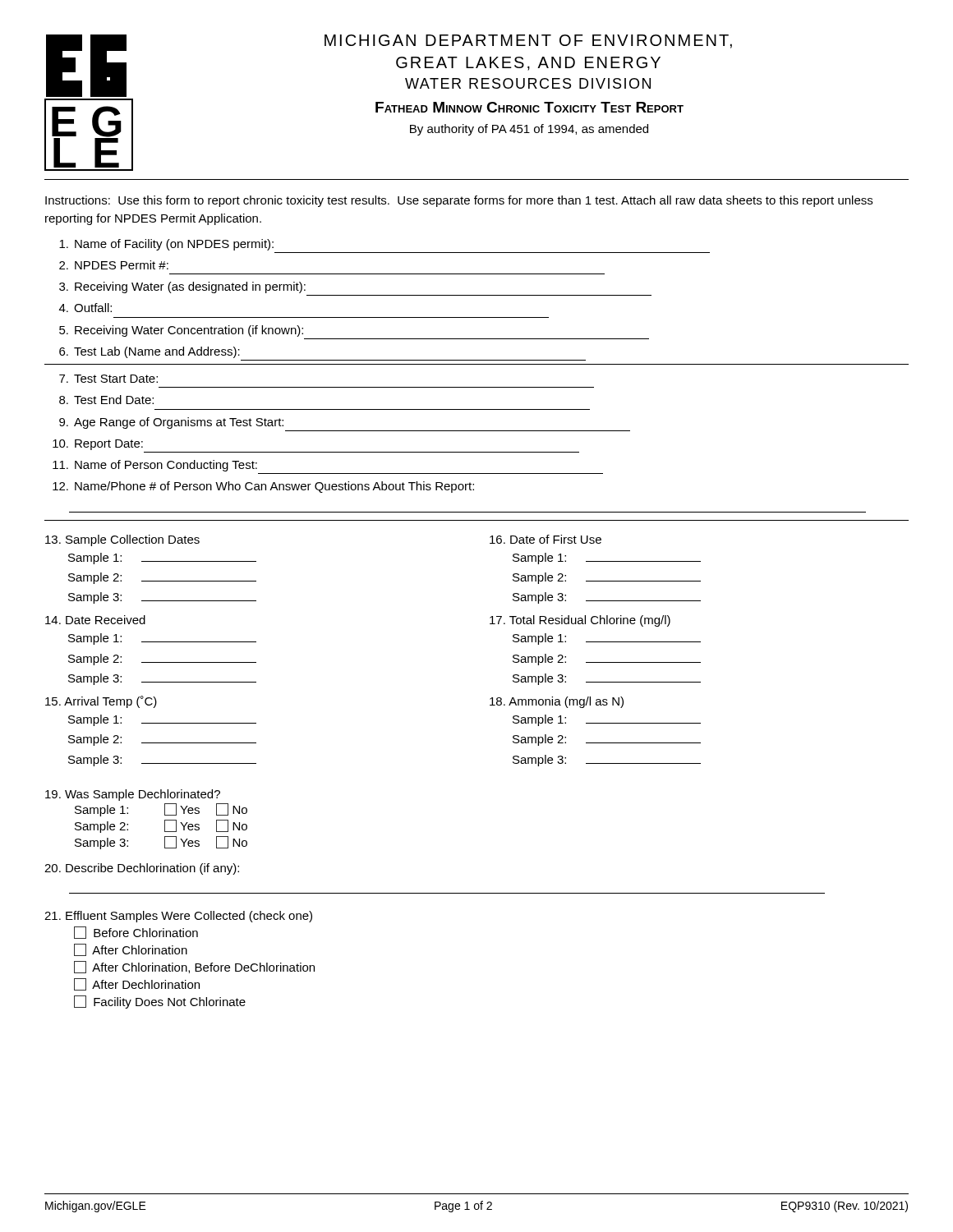Click the passage that begins "12. Name/Phone # of Person Who Can Answer"

(x=476, y=486)
